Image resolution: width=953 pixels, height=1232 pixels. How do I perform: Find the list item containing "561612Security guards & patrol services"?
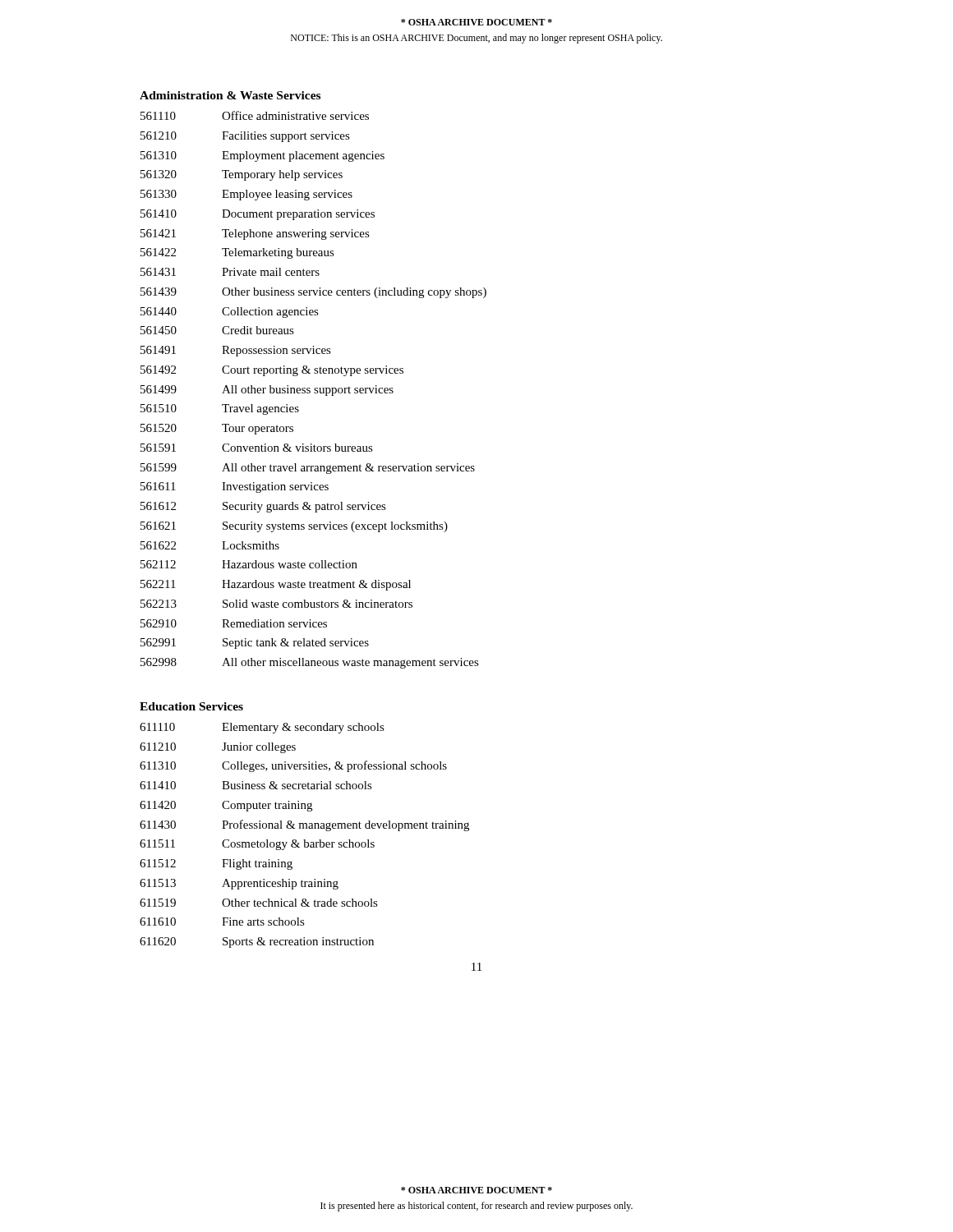[263, 507]
